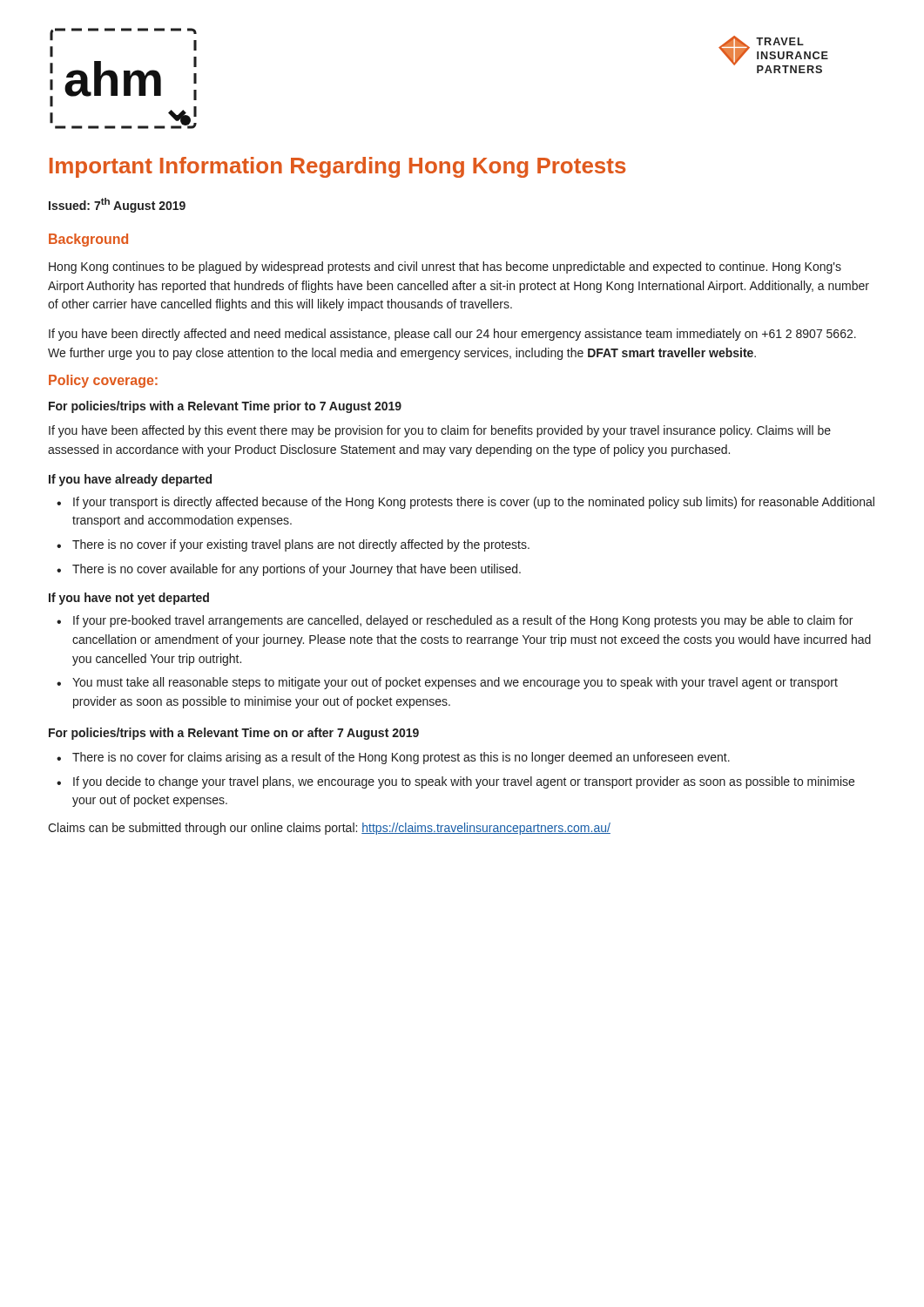Image resolution: width=924 pixels, height=1307 pixels.
Task: Select the text block that says "If you have been affected by this event"
Action: (x=439, y=440)
